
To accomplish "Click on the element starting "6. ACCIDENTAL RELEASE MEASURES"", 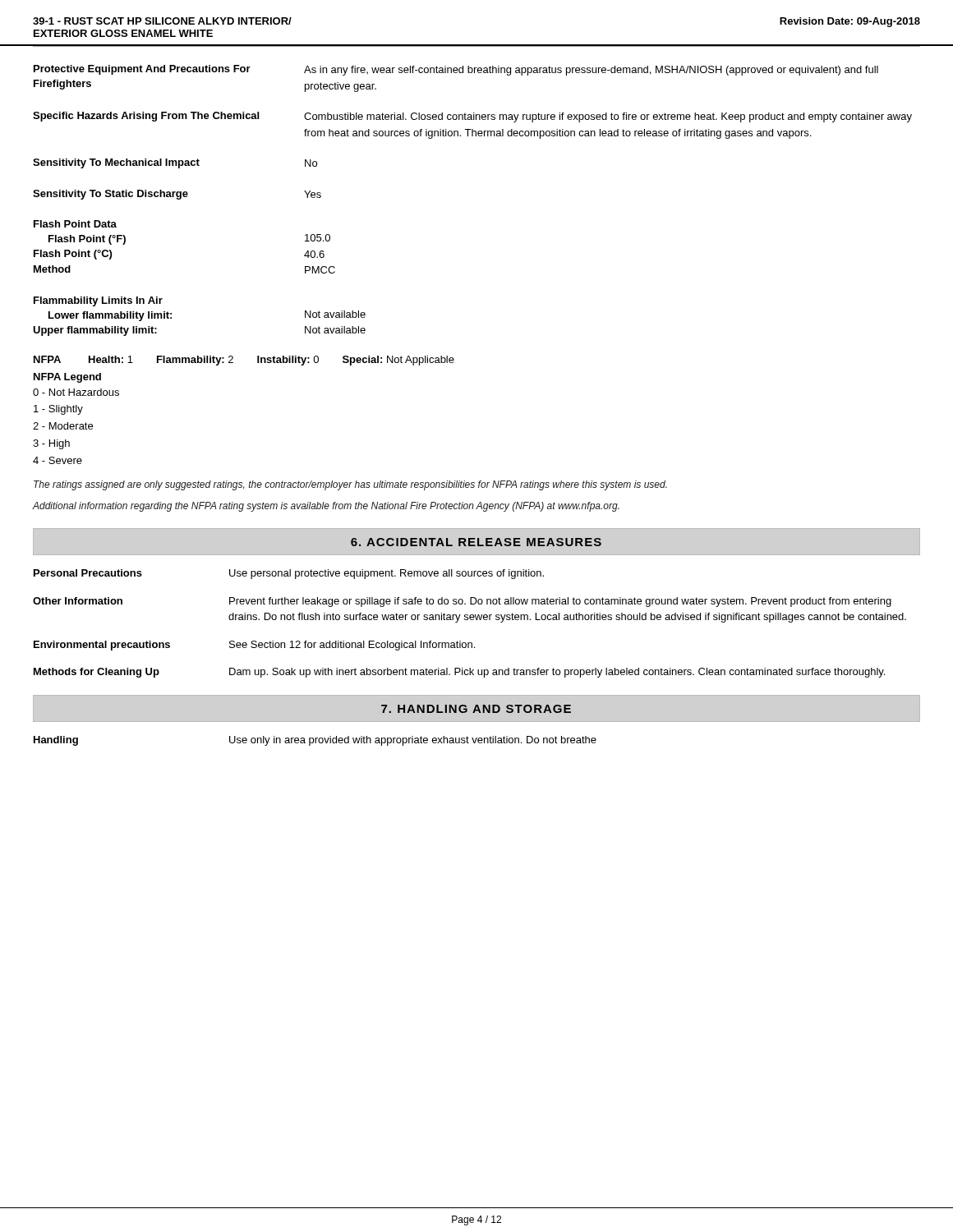I will coord(476,542).
